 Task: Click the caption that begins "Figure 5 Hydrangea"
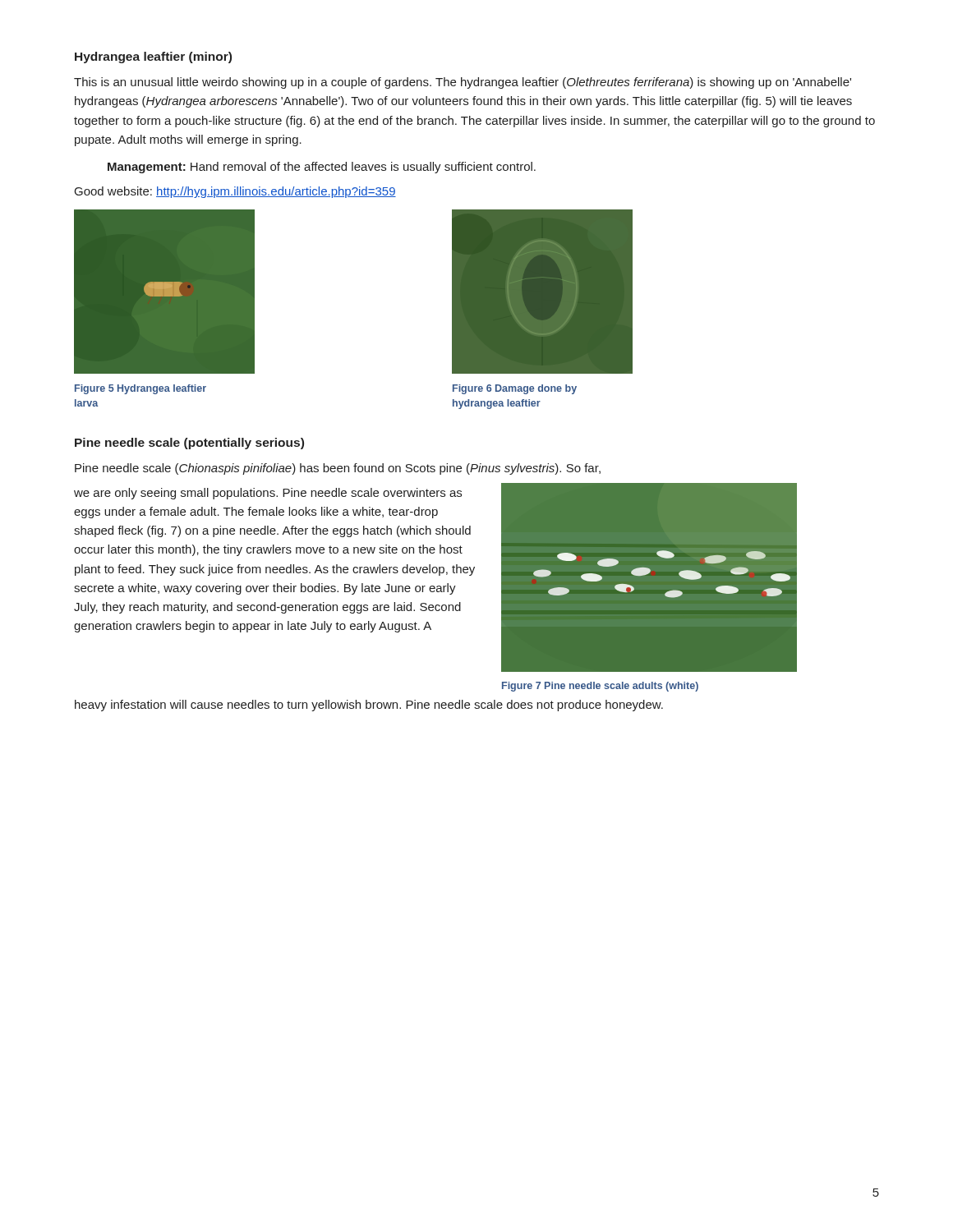click(140, 396)
